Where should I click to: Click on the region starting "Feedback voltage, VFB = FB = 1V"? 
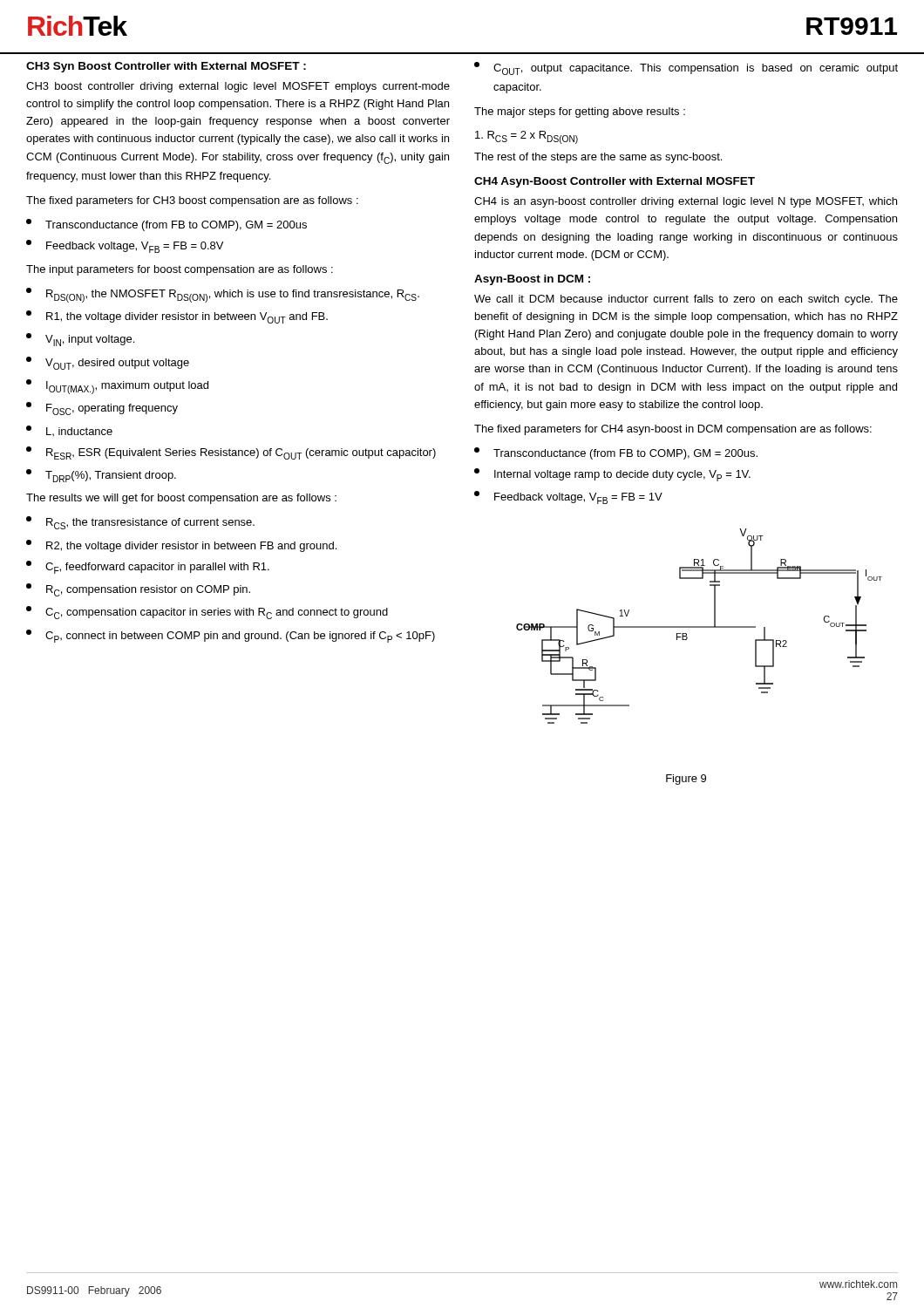pos(568,498)
